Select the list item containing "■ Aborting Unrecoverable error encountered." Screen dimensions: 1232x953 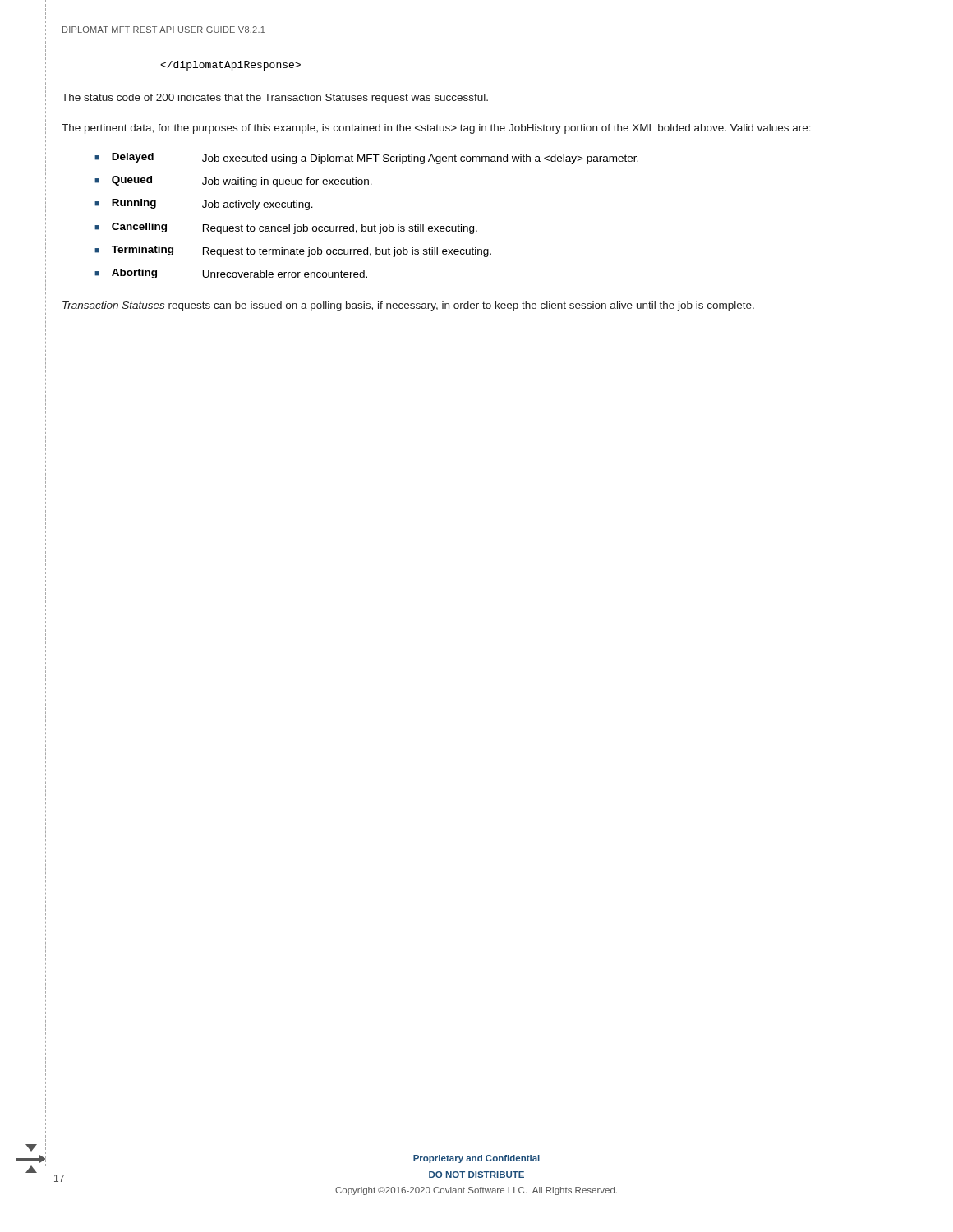tap(231, 274)
